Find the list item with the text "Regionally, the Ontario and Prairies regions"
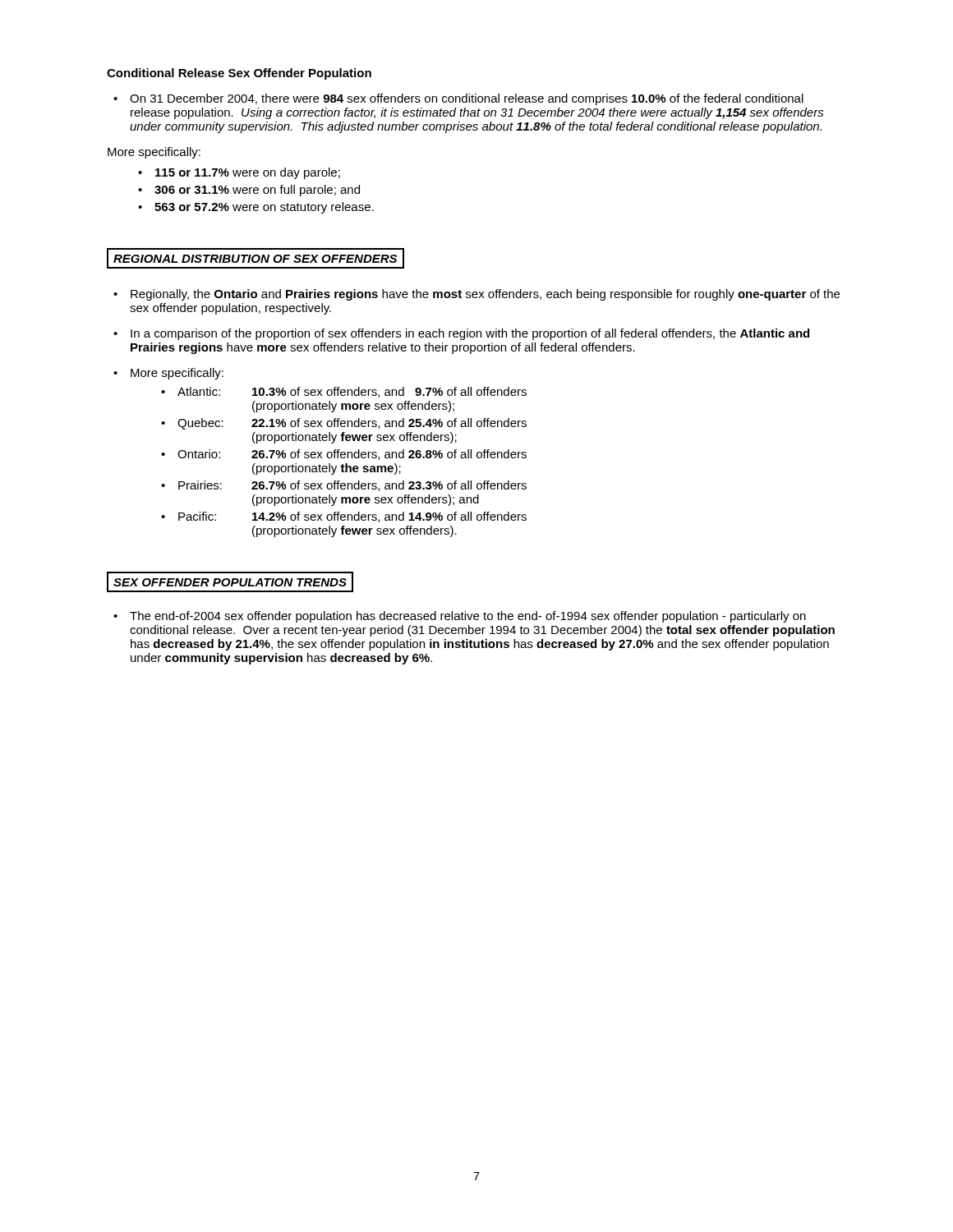The width and height of the screenshot is (953, 1232). coord(485,301)
